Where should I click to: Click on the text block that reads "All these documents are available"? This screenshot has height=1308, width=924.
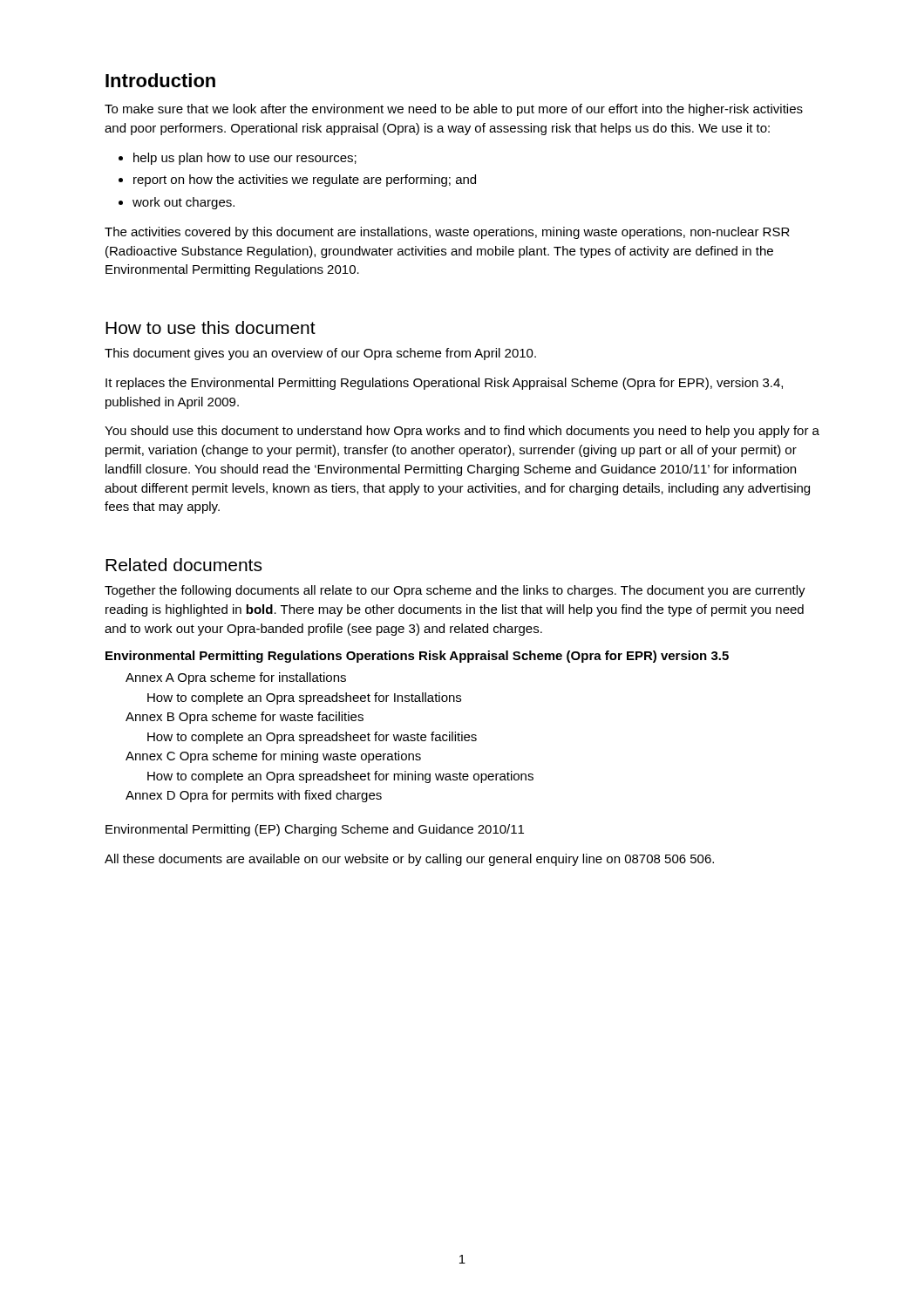[x=410, y=858]
